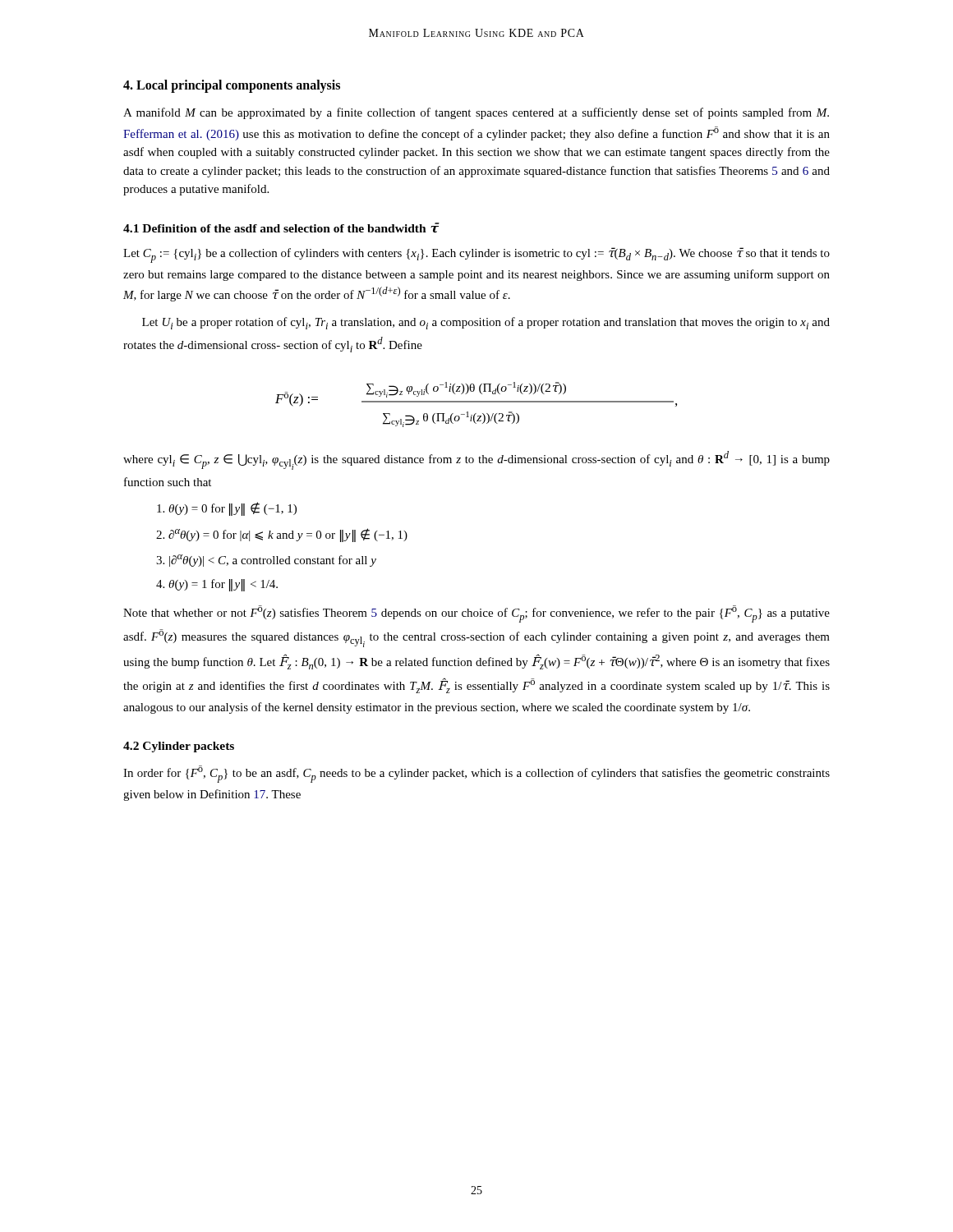The height and width of the screenshot is (1232, 953).
Task: Locate the text block starting "Note that whether"
Action: coord(476,659)
